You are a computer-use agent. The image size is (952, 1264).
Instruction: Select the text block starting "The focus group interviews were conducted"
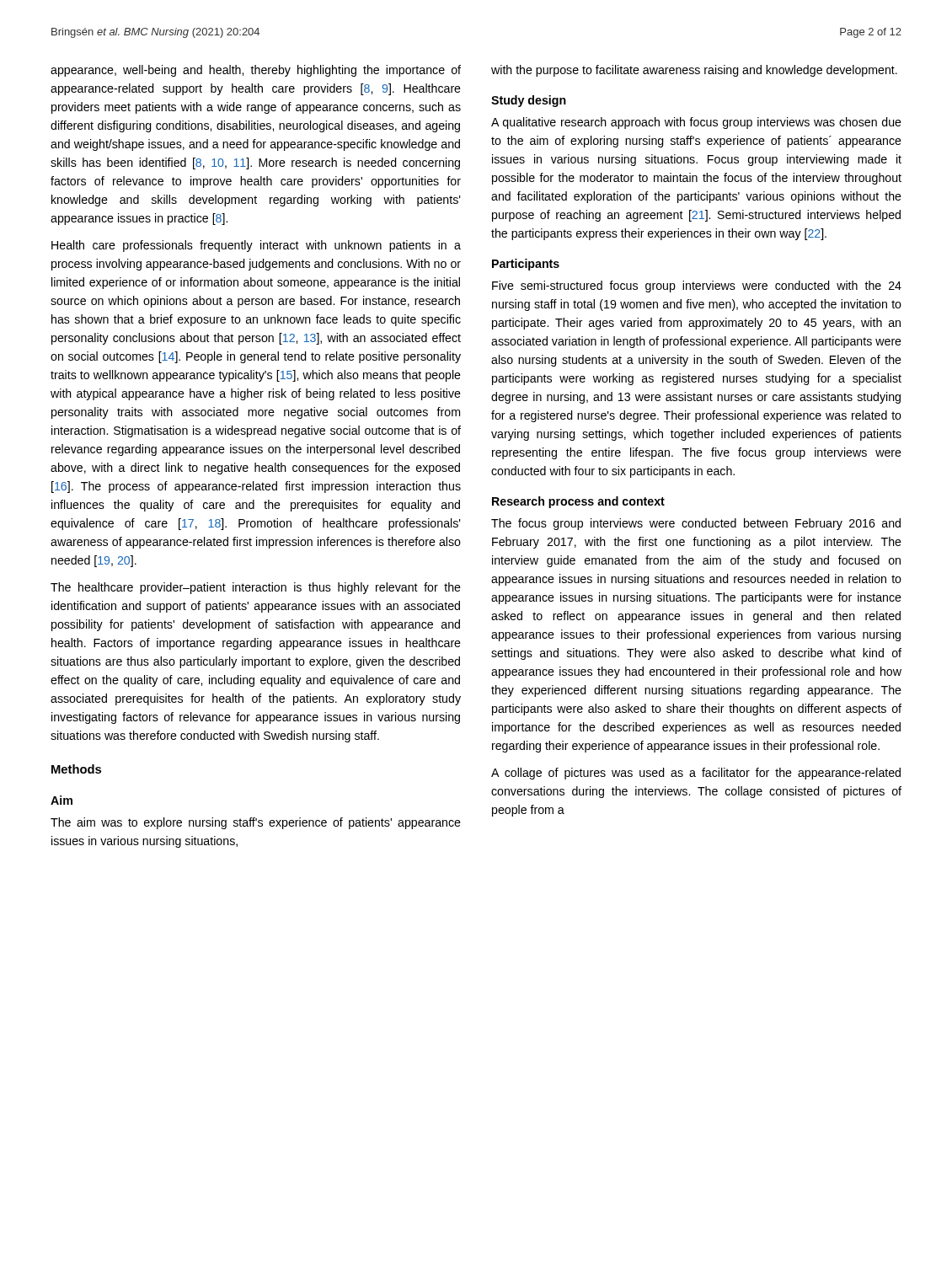[x=696, y=667]
